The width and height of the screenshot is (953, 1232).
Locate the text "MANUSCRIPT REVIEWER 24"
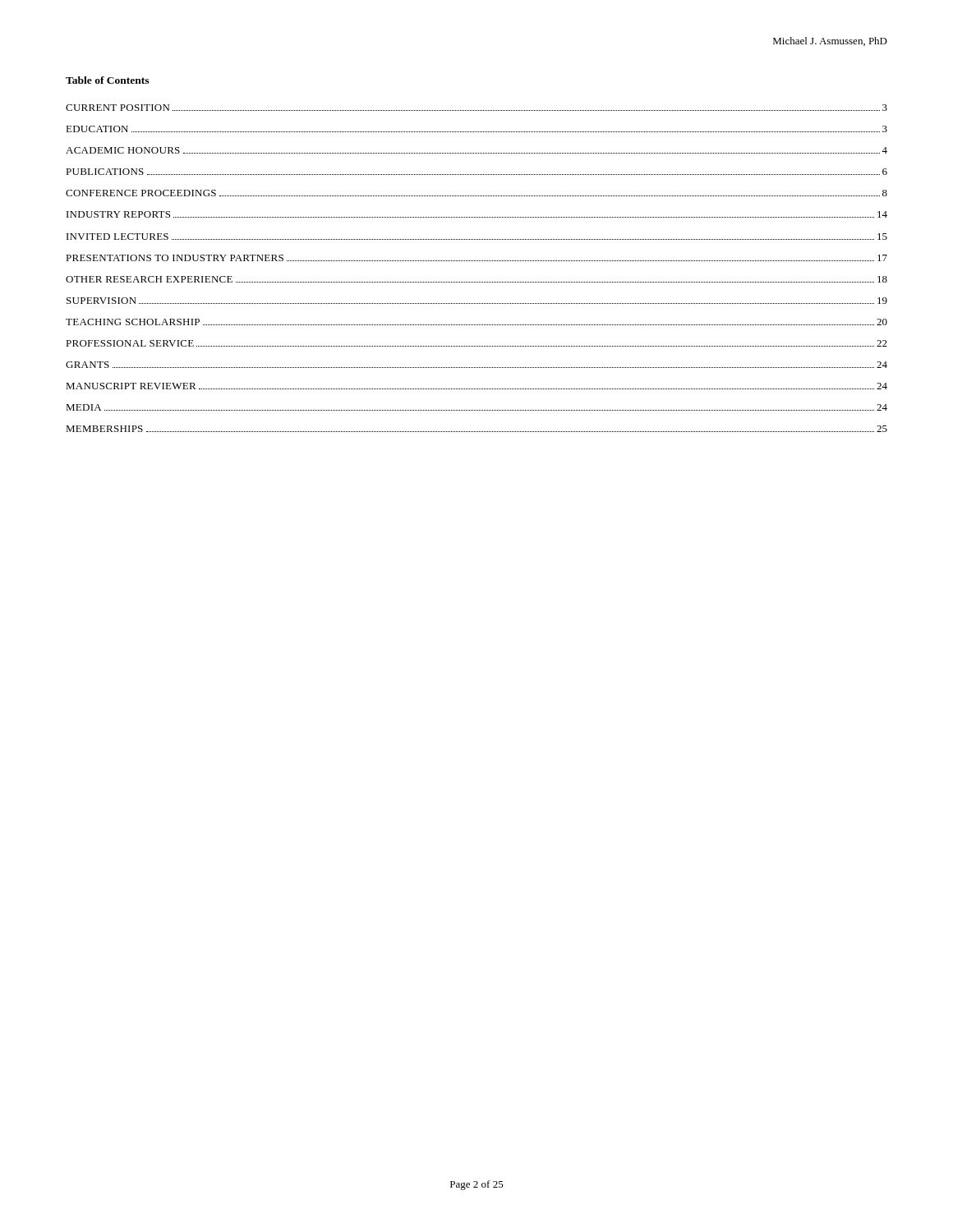pos(476,386)
